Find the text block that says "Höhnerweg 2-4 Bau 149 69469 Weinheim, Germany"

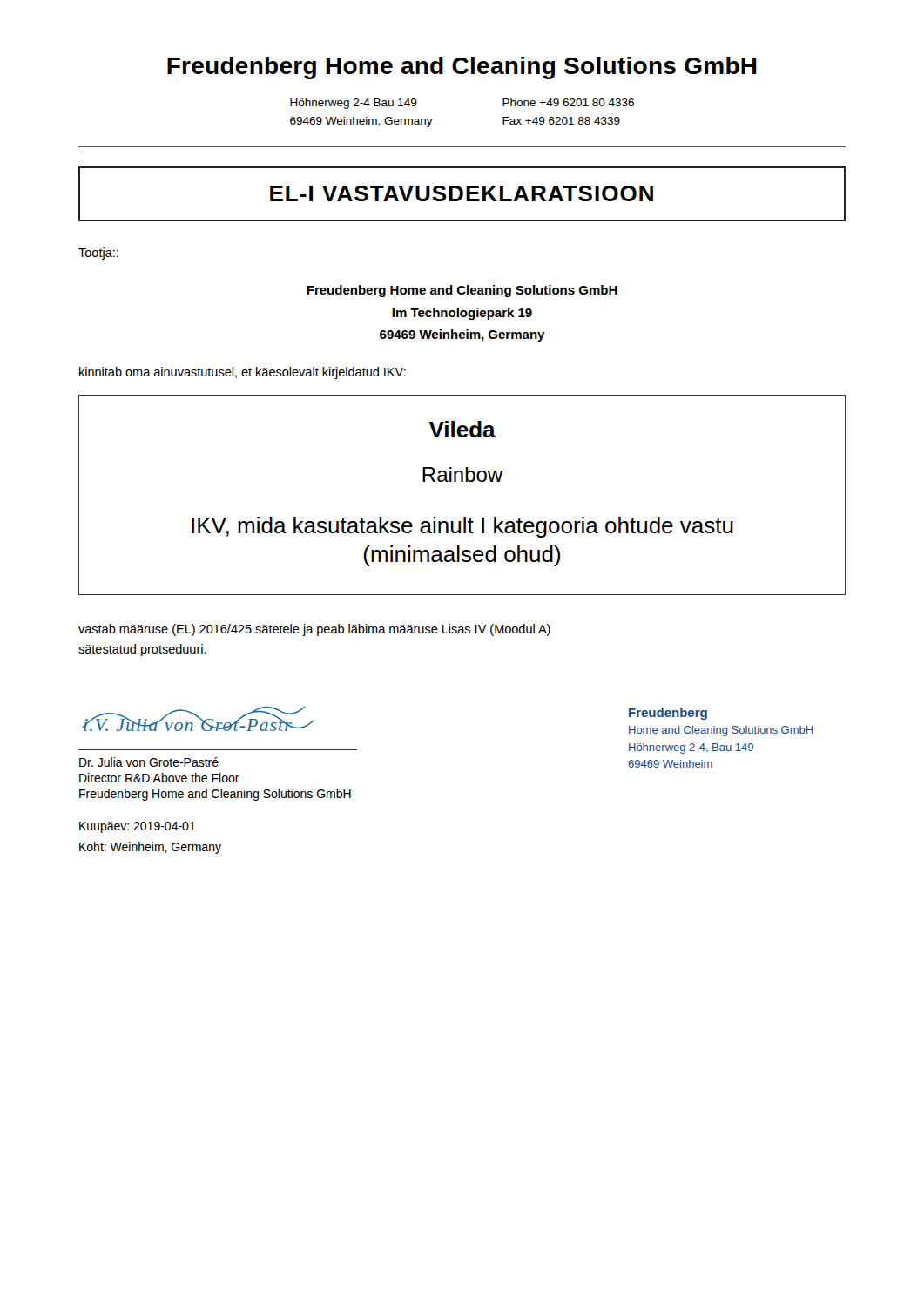(x=362, y=103)
